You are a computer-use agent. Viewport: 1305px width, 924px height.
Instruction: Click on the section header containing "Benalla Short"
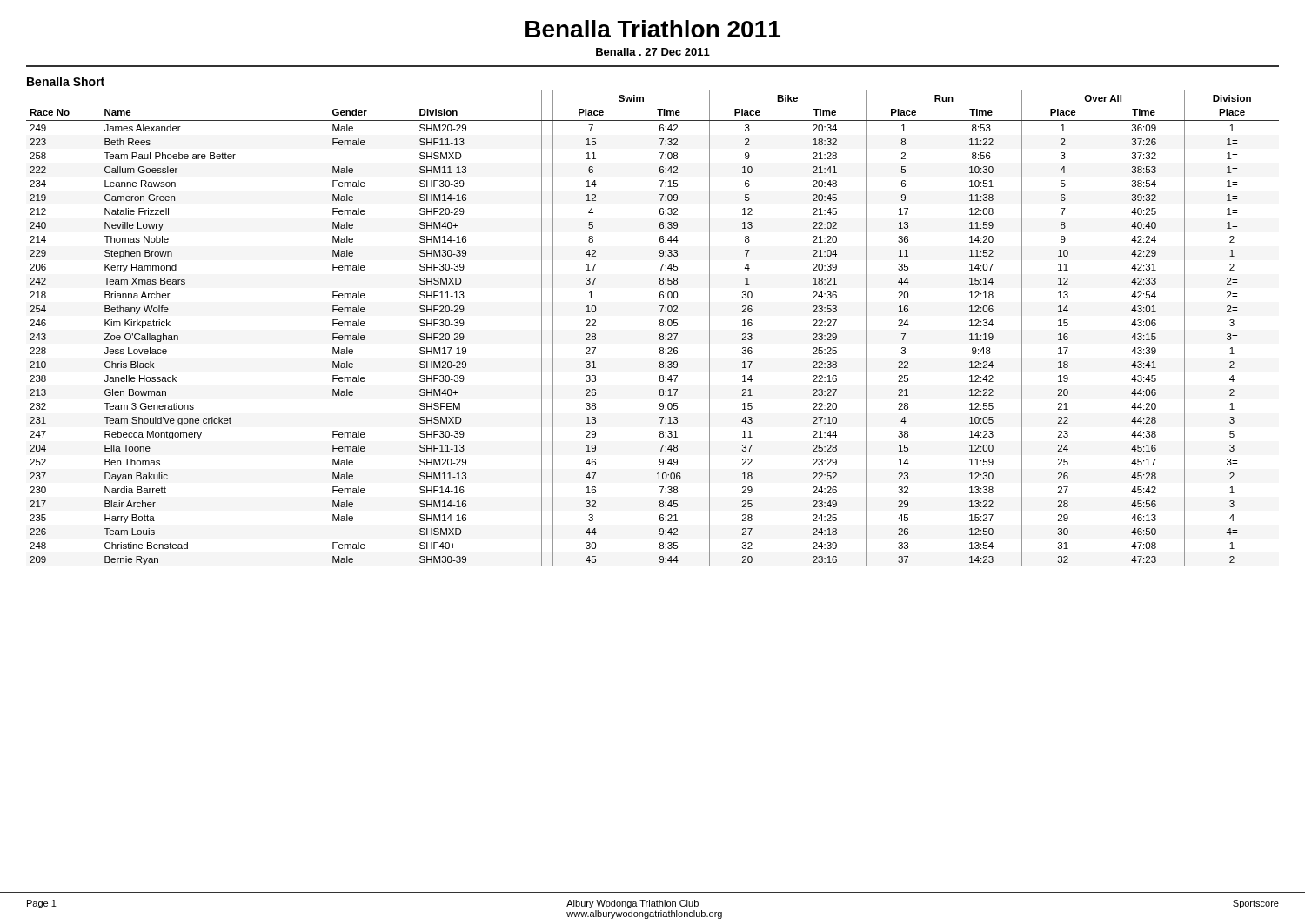pos(65,82)
